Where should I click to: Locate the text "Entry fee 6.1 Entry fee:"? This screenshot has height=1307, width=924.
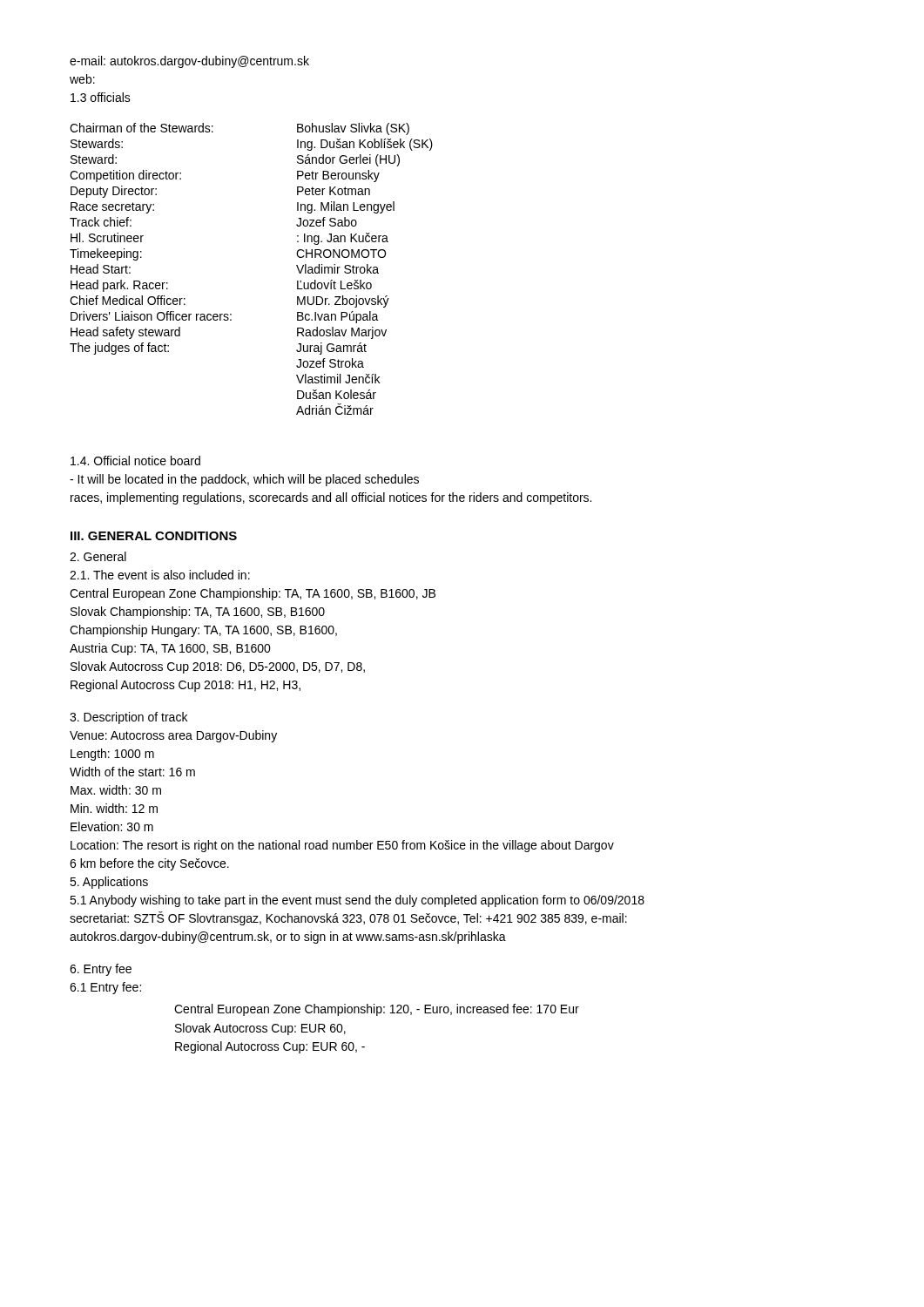coord(106,978)
